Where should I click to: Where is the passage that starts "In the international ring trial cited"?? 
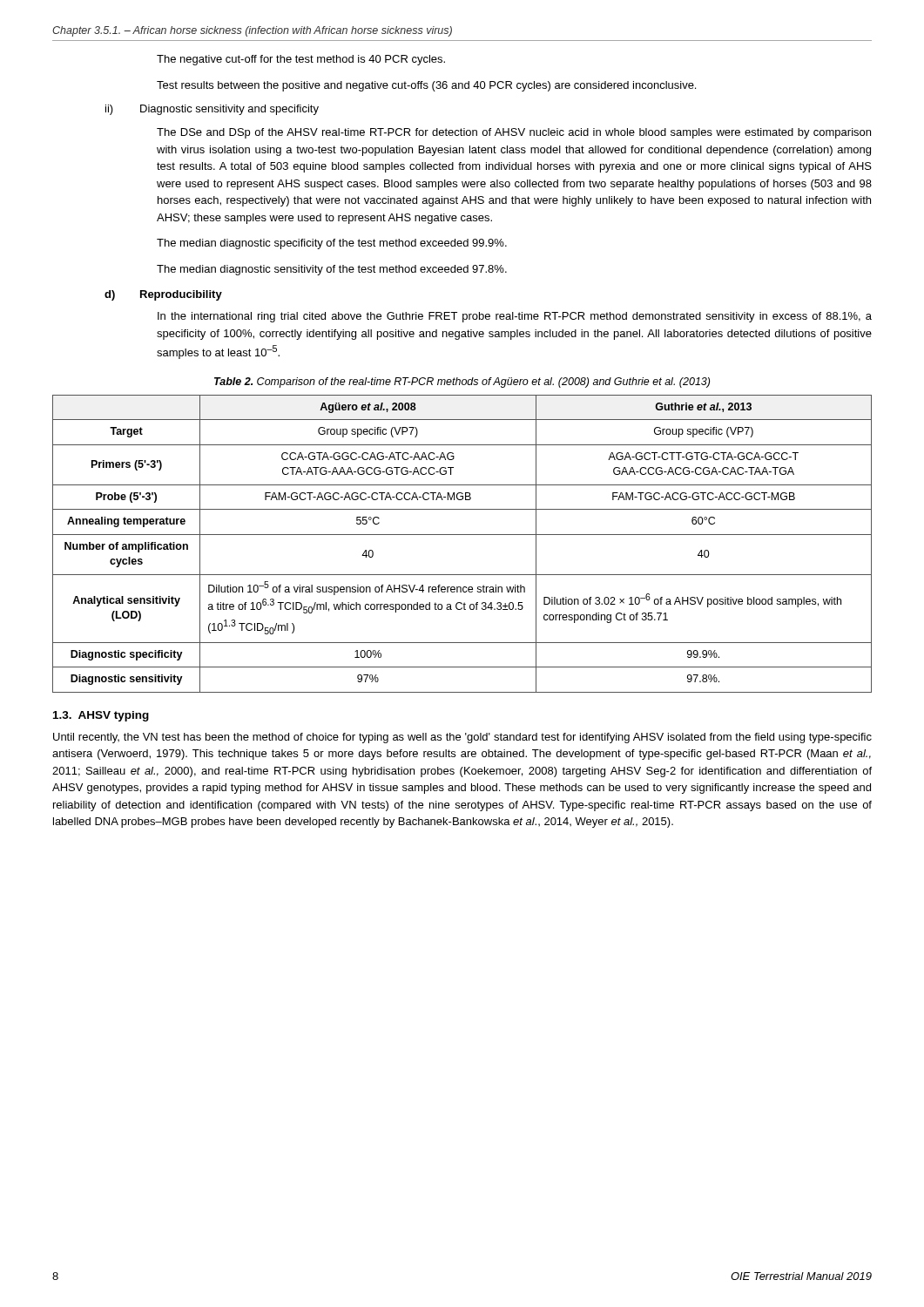pyautogui.click(x=514, y=334)
